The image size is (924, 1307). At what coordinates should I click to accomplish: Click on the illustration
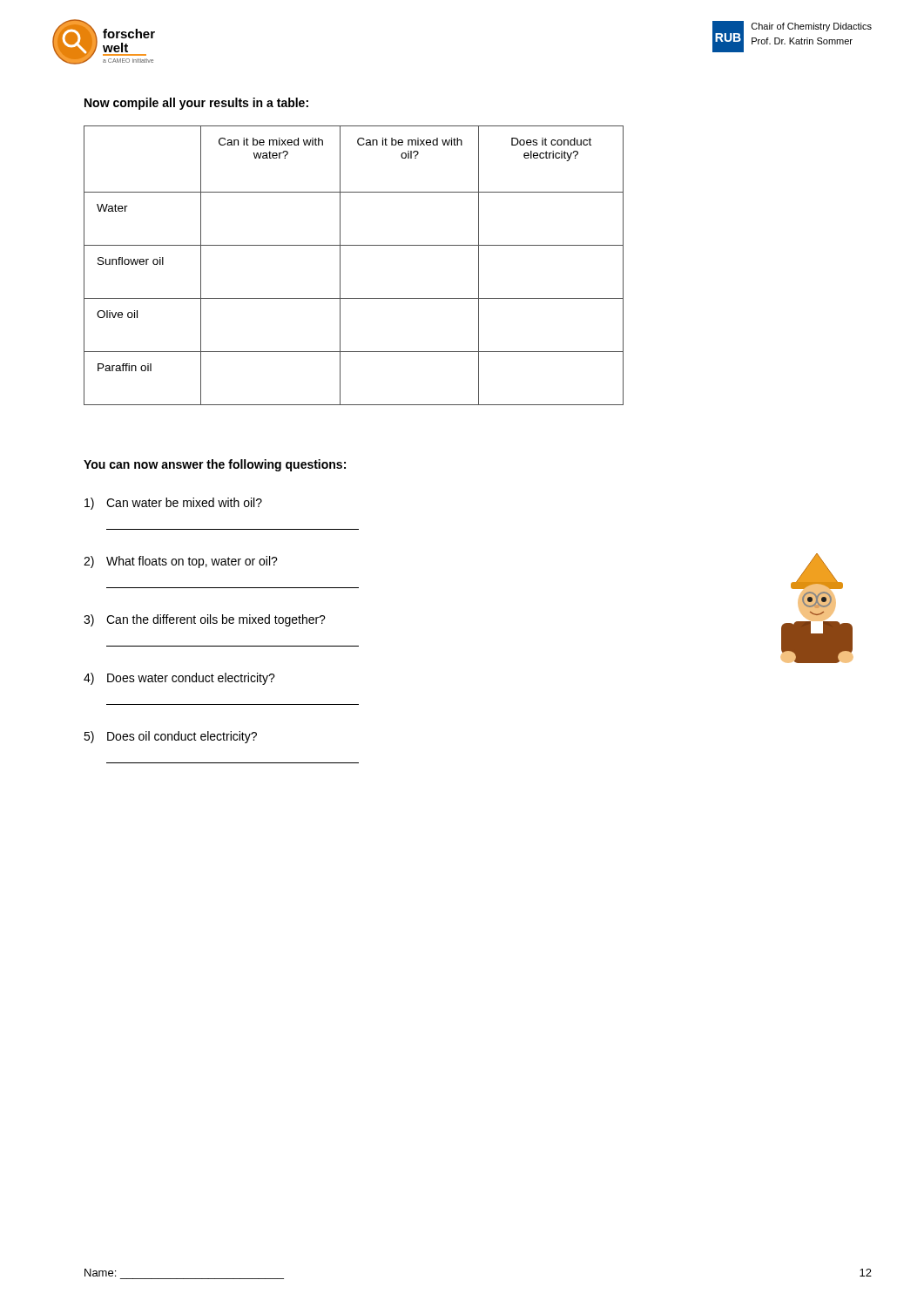click(x=817, y=609)
